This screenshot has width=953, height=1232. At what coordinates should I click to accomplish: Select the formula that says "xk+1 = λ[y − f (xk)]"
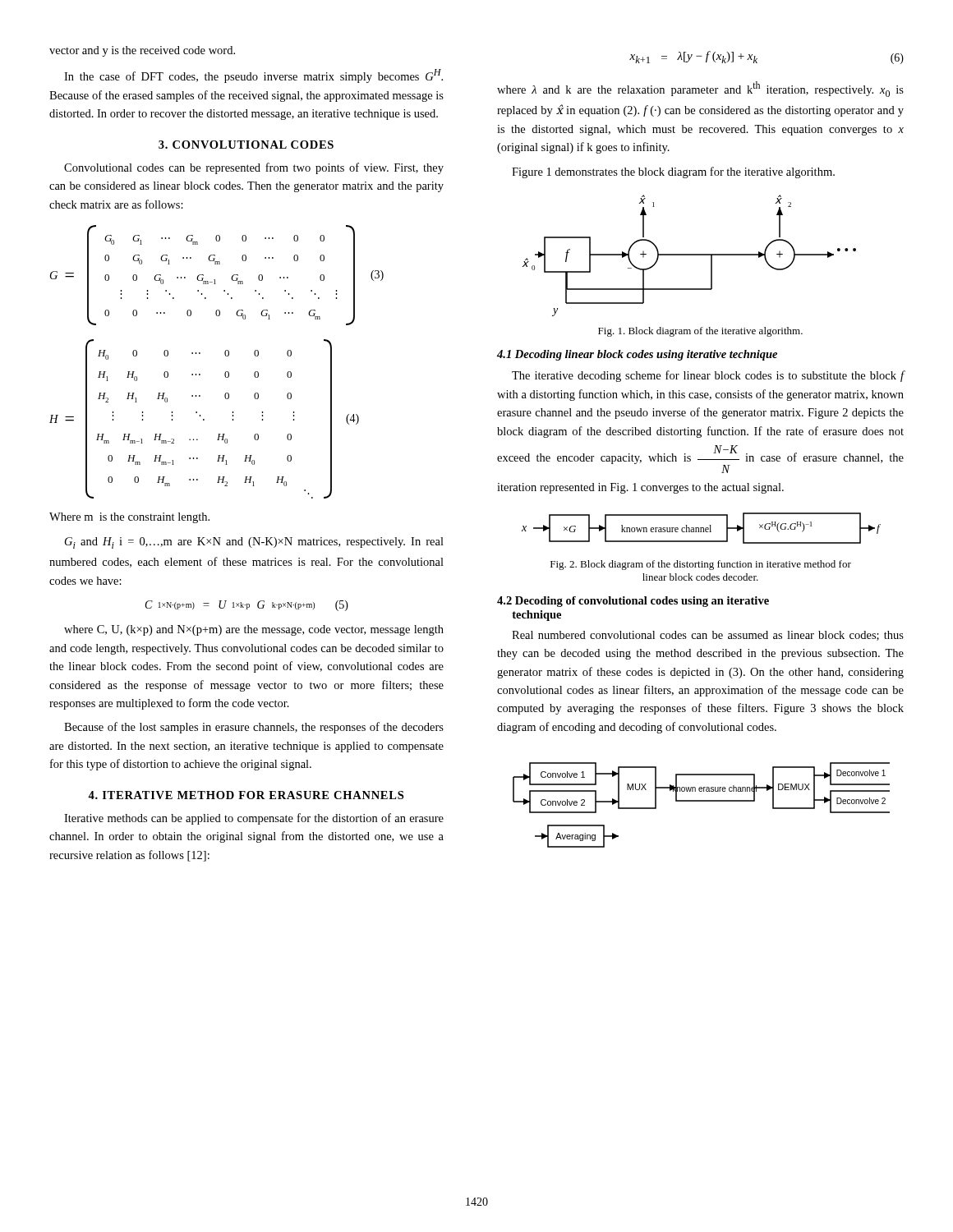[x=700, y=58]
